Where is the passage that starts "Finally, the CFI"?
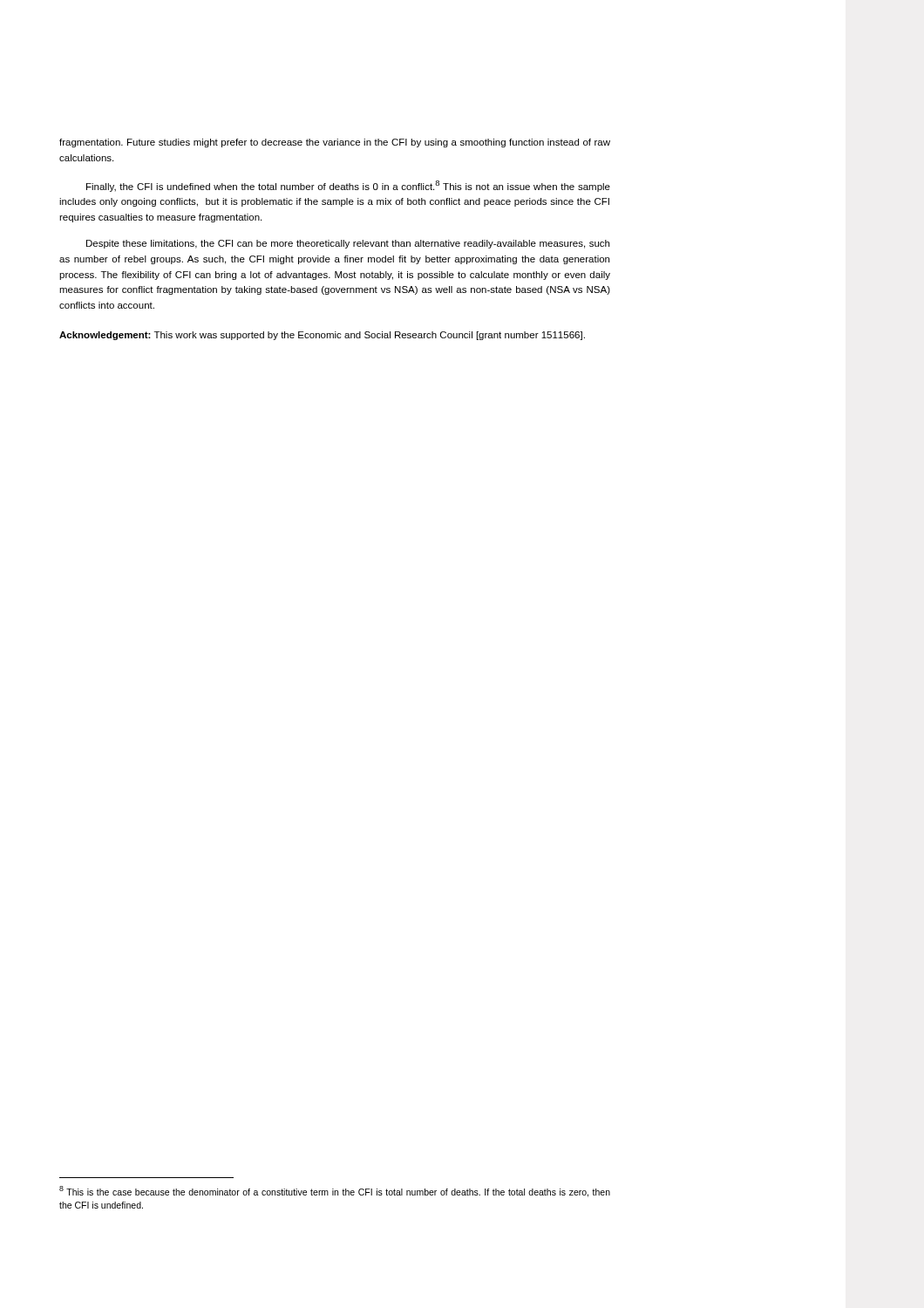 click(335, 200)
